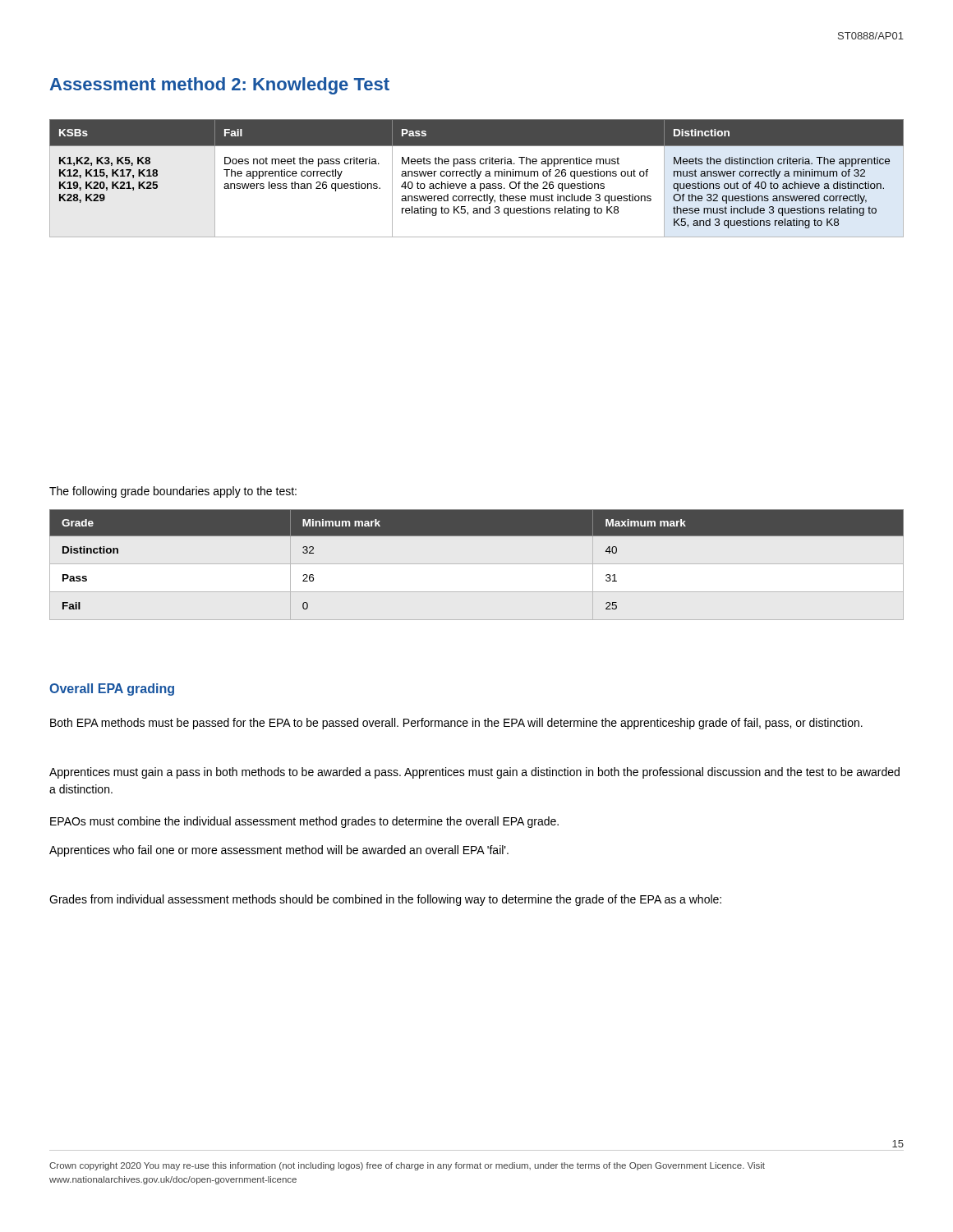The width and height of the screenshot is (953, 1232).
Task: Navigate to the text starting "Overall EPA grading"
Action: click(112, 689)
